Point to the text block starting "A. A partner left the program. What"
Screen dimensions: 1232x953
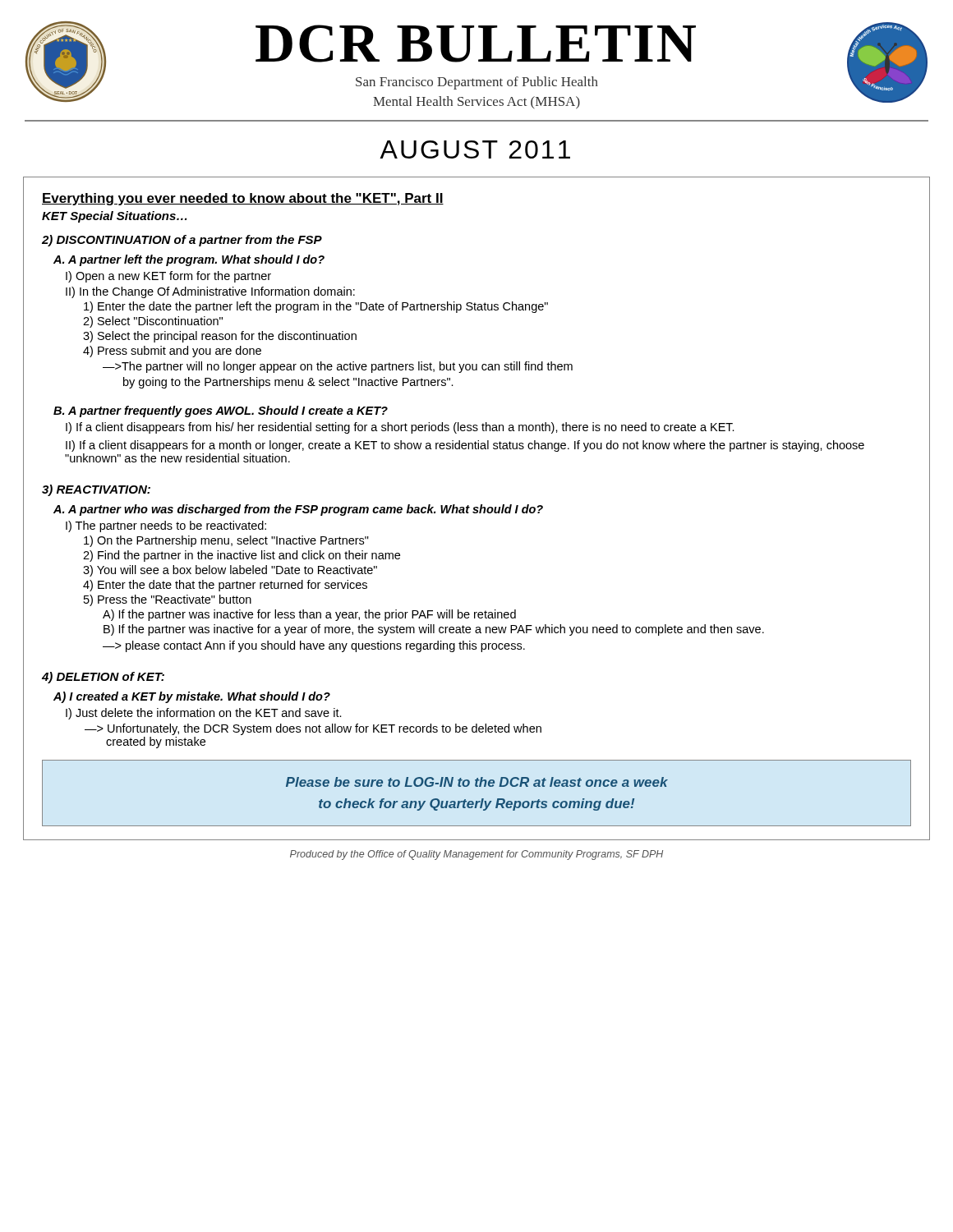pos(189,260)
